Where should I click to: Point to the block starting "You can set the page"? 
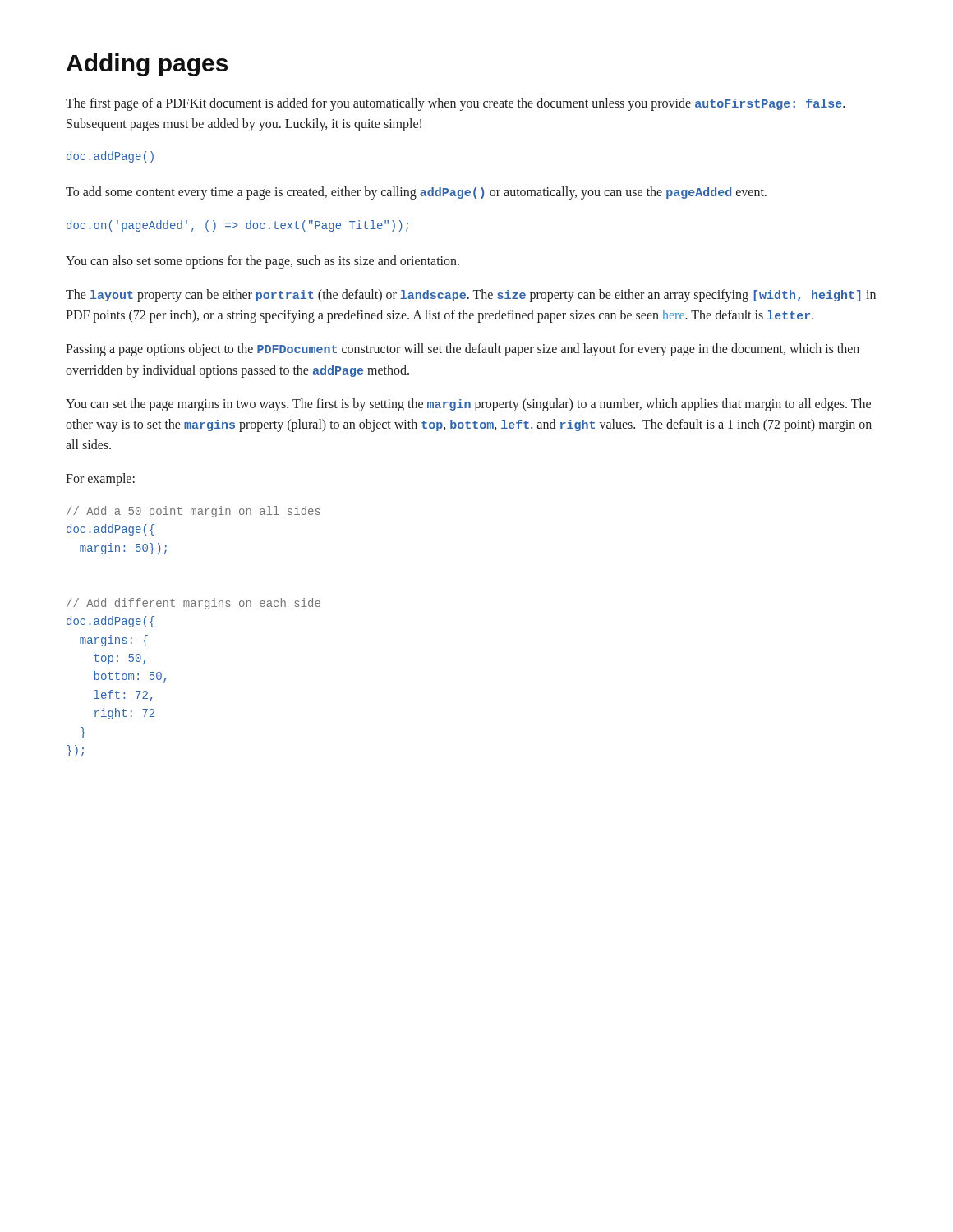tap(476, 425)
